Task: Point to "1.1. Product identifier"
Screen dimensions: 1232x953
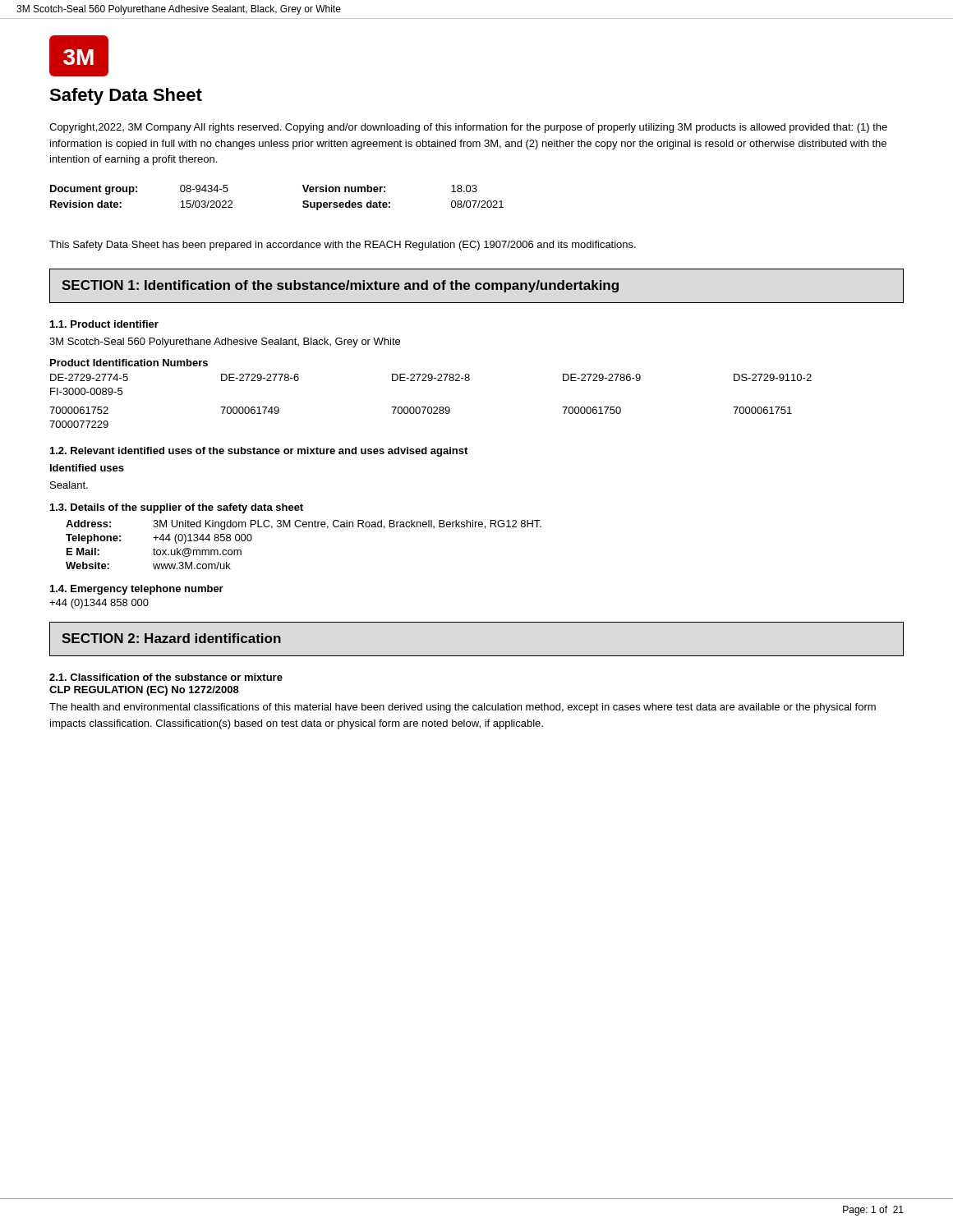Action: (104, 324)
